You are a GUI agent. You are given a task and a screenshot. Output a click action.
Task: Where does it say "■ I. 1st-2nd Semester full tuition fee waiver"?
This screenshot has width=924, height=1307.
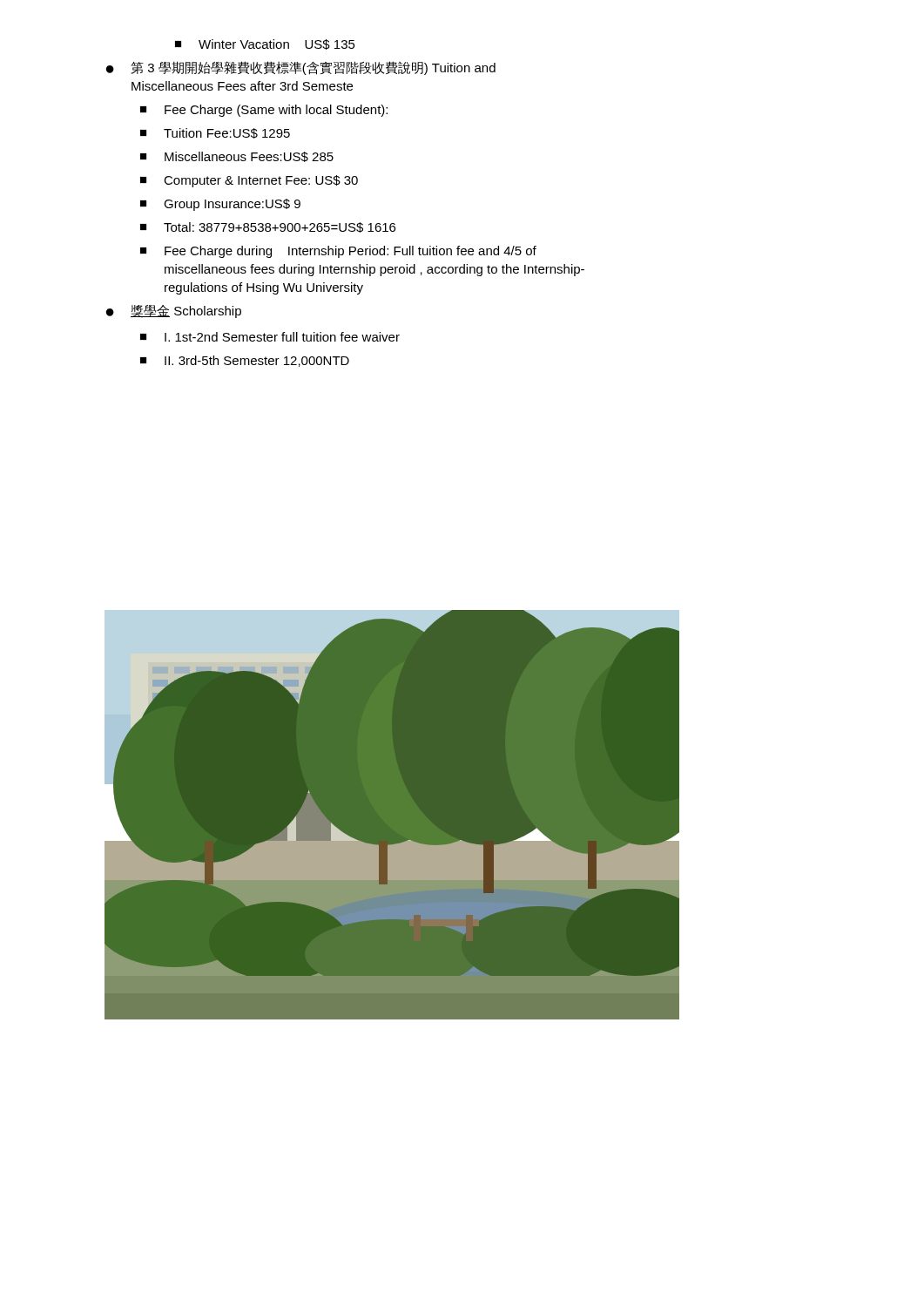click(270, 337)
